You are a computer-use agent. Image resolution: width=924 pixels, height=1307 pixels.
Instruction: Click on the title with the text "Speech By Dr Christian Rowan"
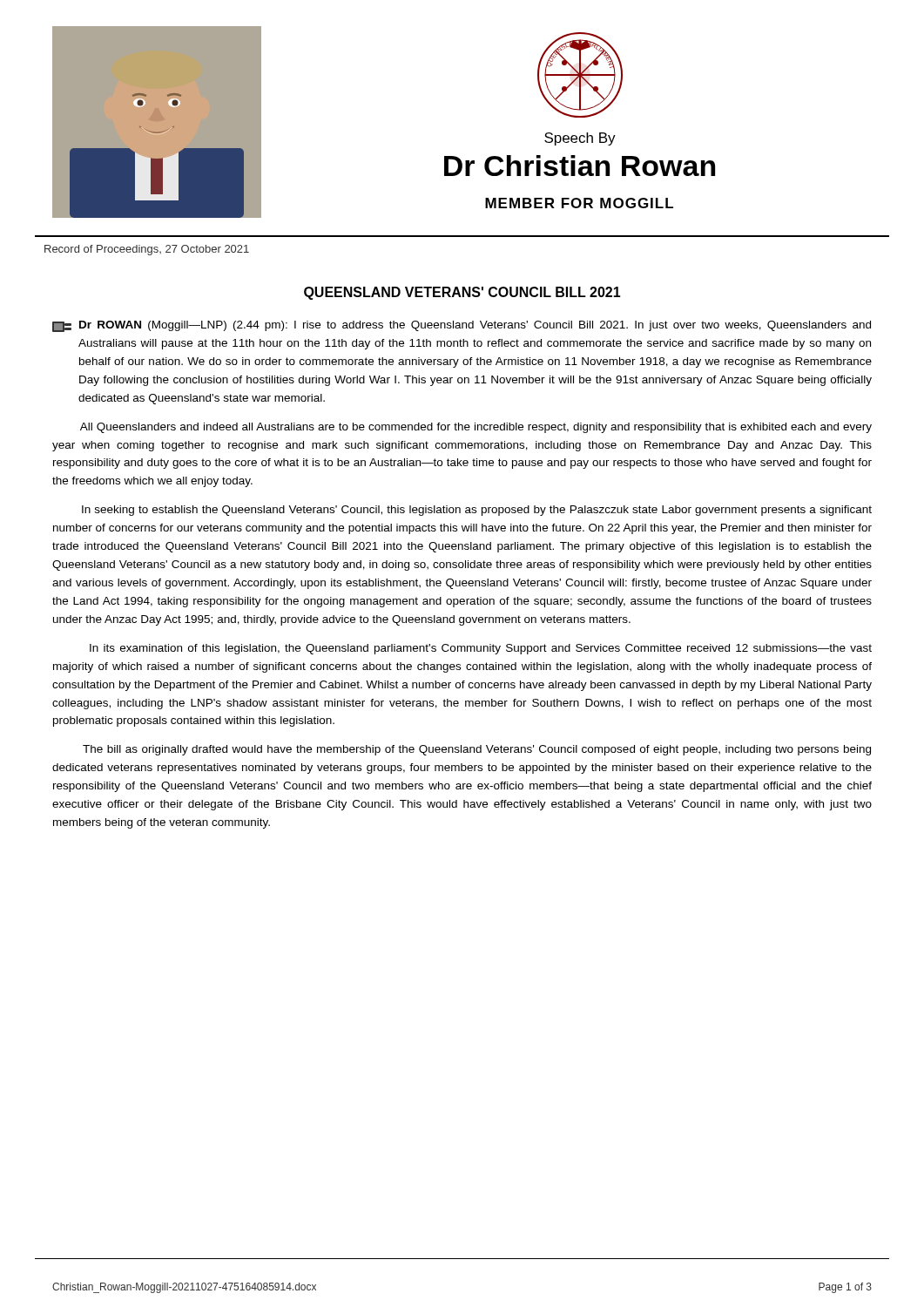coord(580,156)
